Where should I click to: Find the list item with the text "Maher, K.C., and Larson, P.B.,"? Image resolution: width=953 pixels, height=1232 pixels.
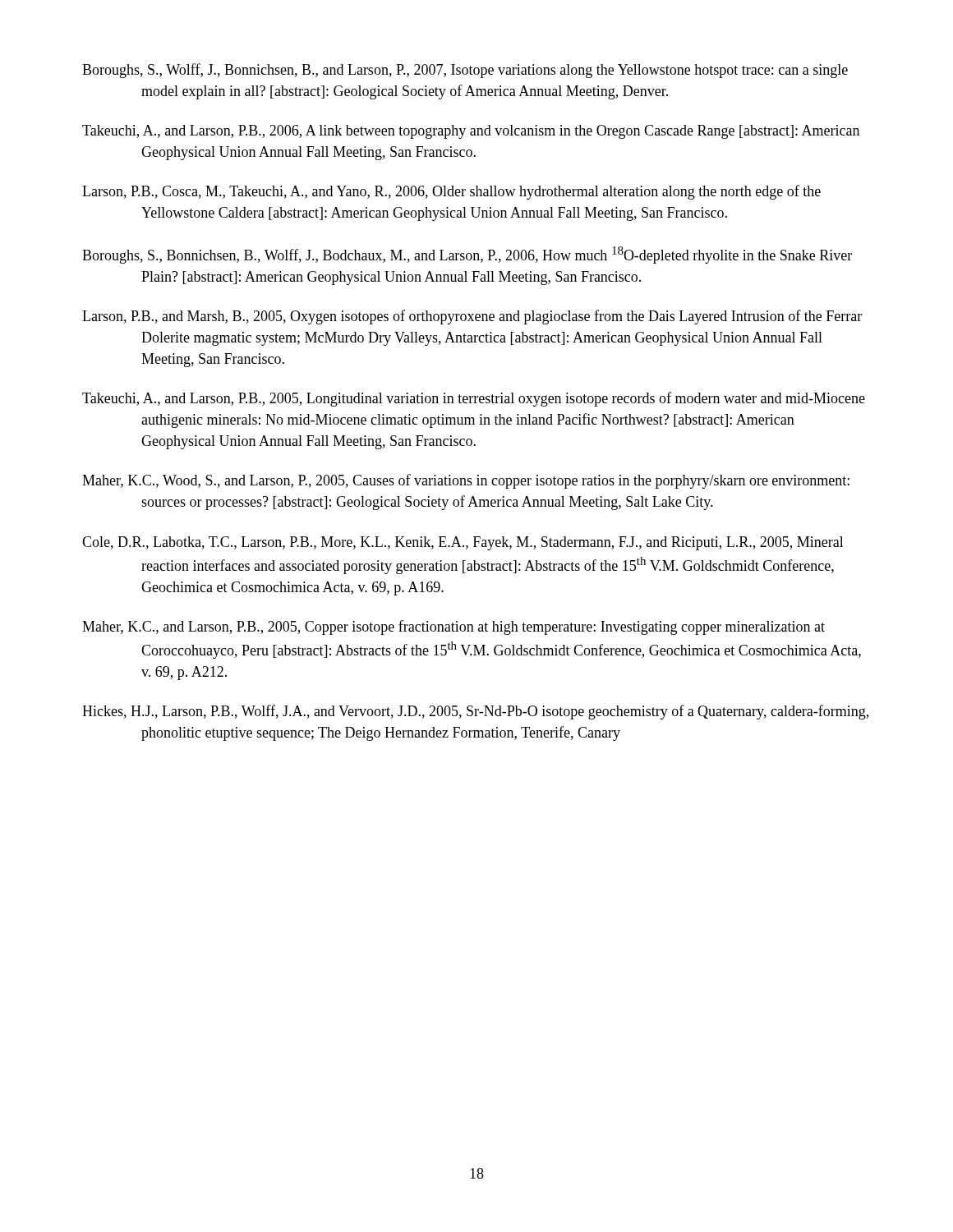(472, 649)
